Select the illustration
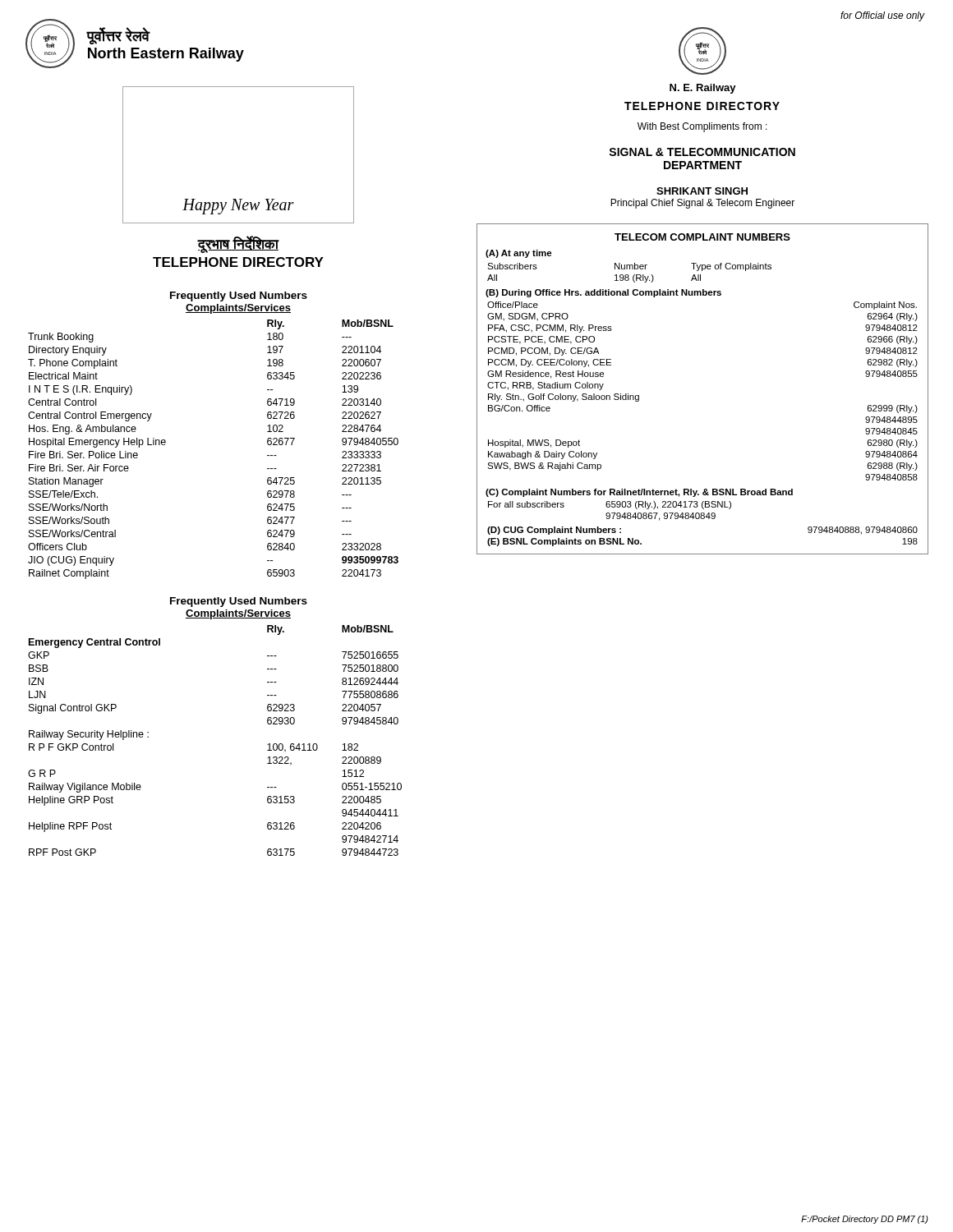Image resolution: width=953 pixels, height=1232 pixels. click(238, 155)
